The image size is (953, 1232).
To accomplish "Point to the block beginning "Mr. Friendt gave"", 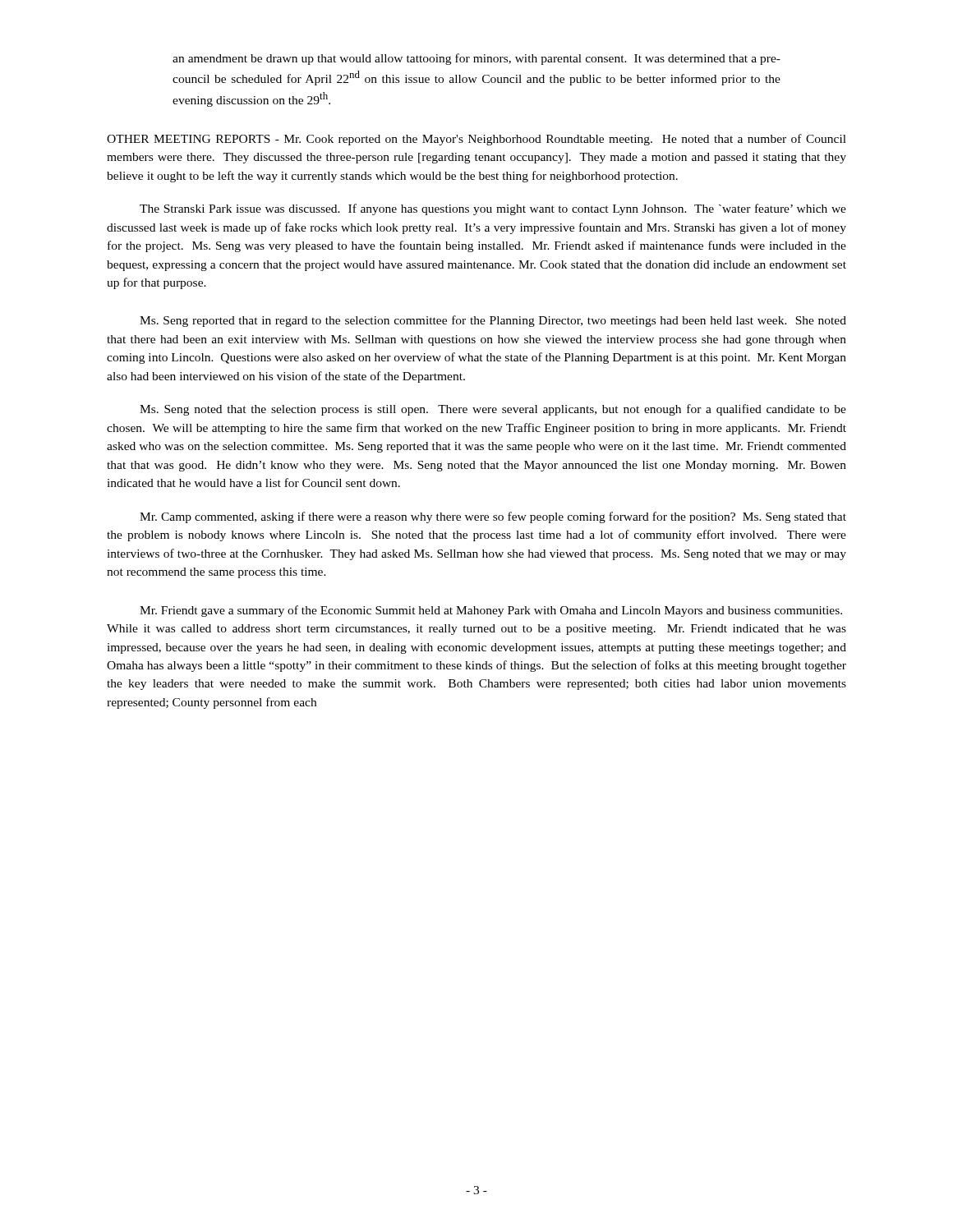I will pos(476,656).
